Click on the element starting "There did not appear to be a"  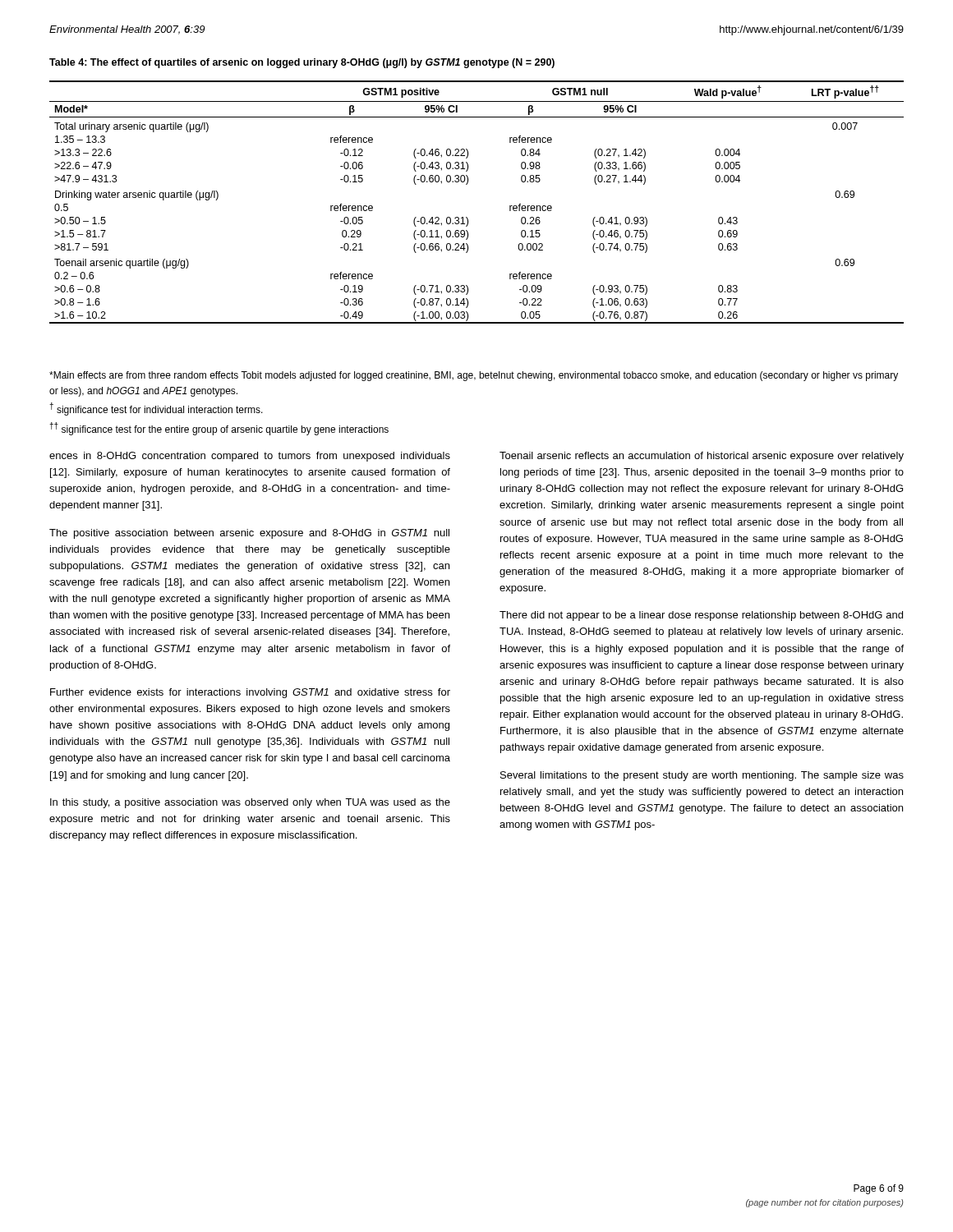click(x=702, y=681)
